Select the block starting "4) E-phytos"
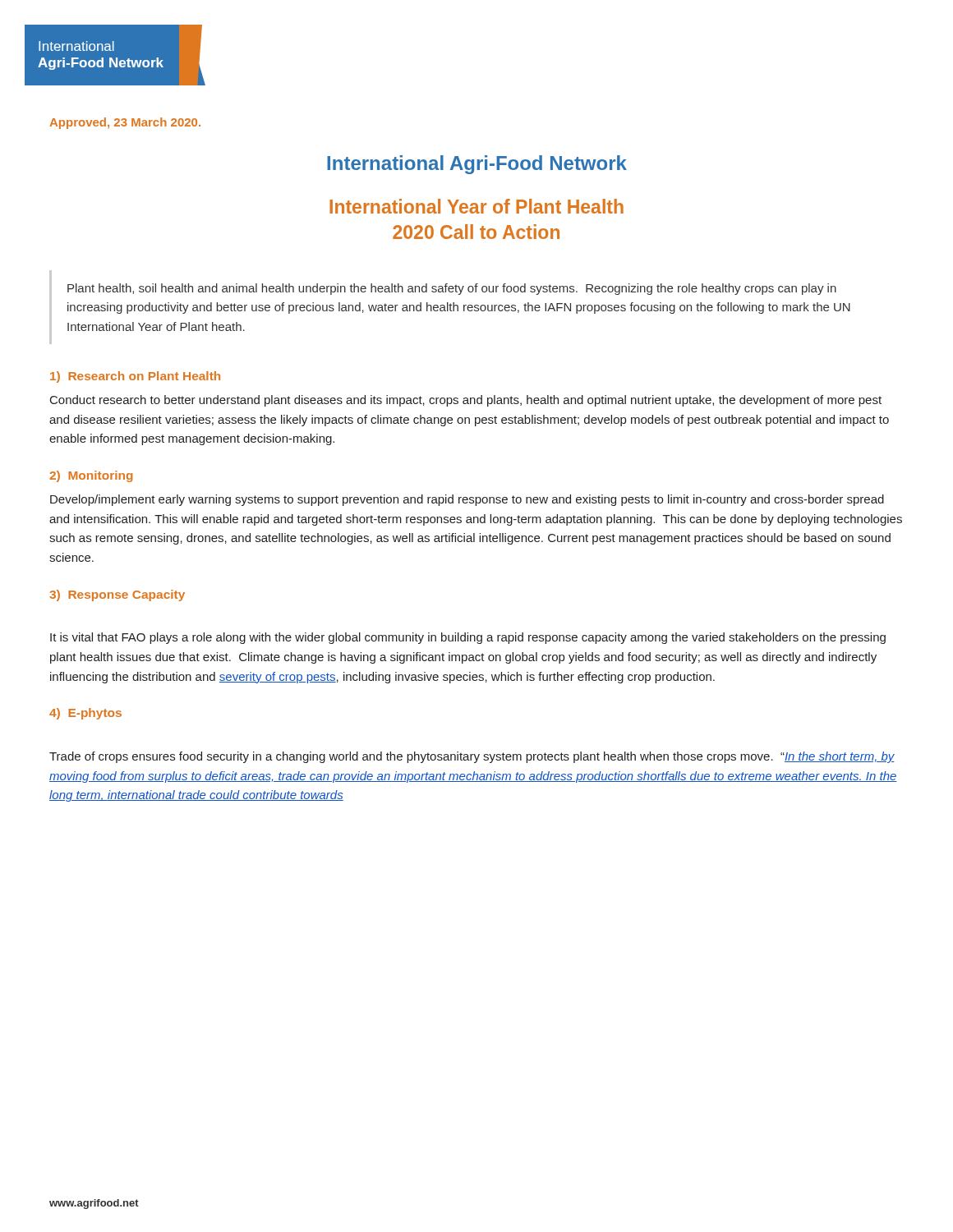The height and width of the screenshot is (1232, 953). [x=86, y=713]
